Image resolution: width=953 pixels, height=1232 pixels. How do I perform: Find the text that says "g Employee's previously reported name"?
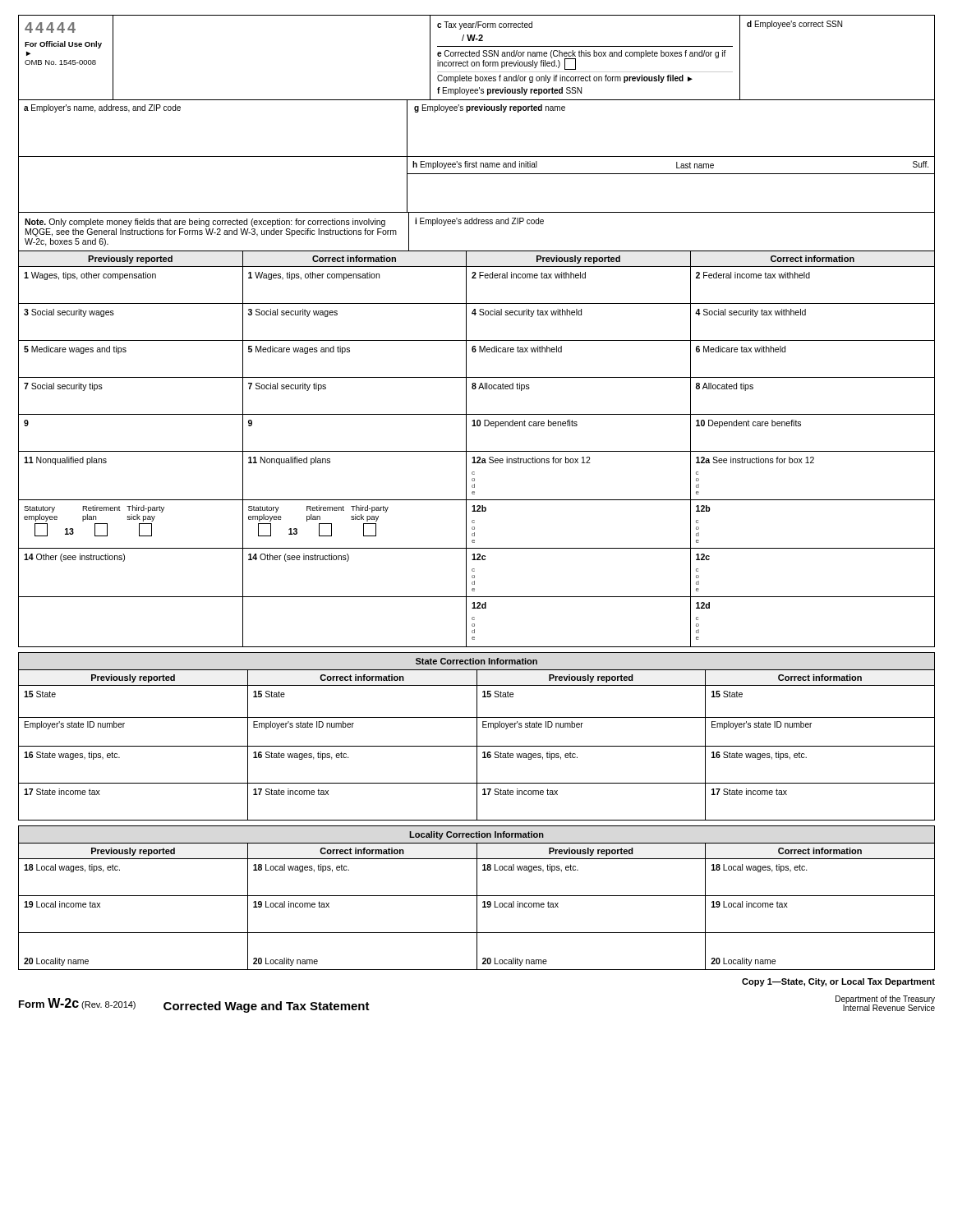[490, 108]
